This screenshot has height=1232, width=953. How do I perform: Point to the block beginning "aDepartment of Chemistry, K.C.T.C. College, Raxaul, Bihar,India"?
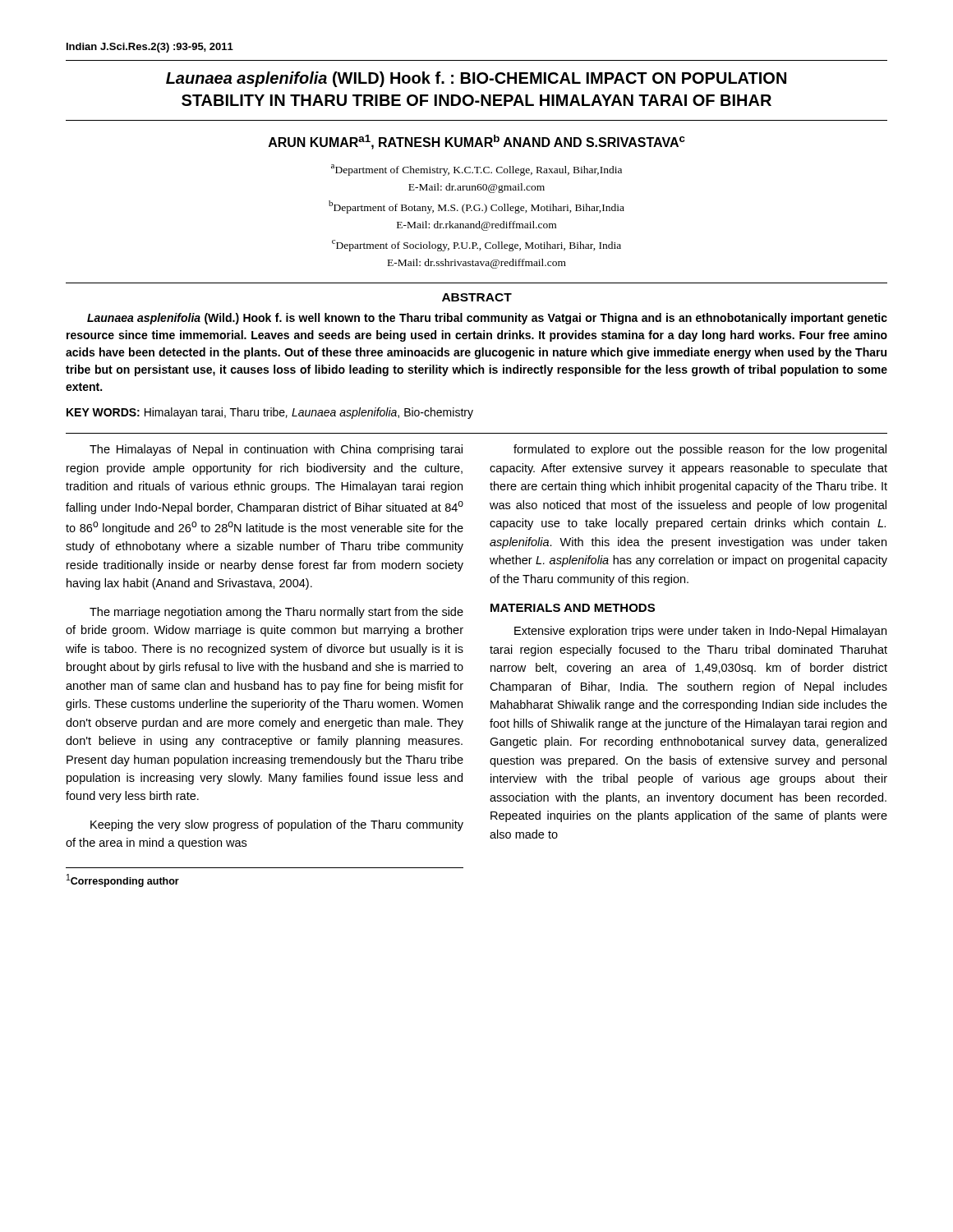476,214
